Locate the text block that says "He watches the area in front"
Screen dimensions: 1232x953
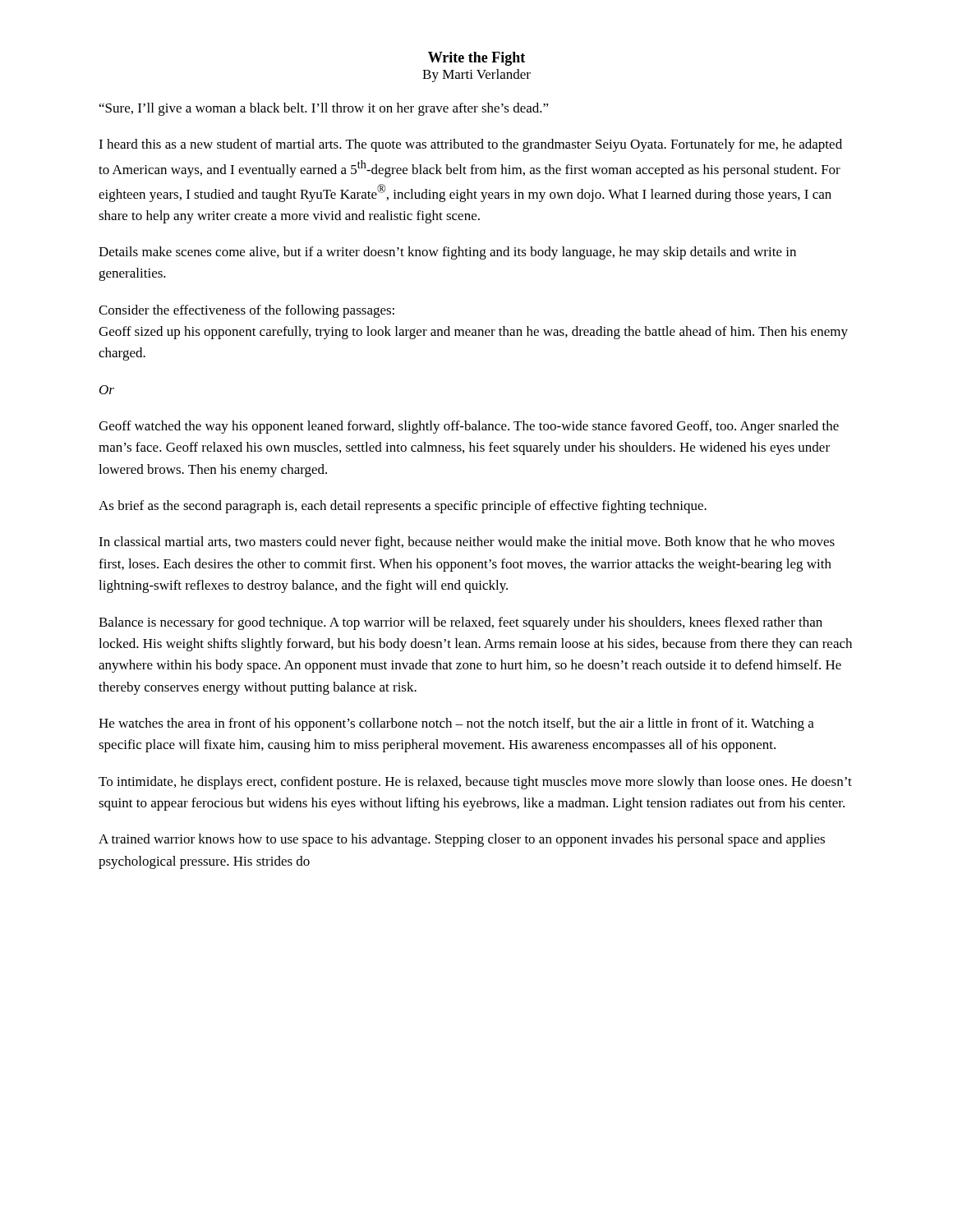click(x=456, y=734)
